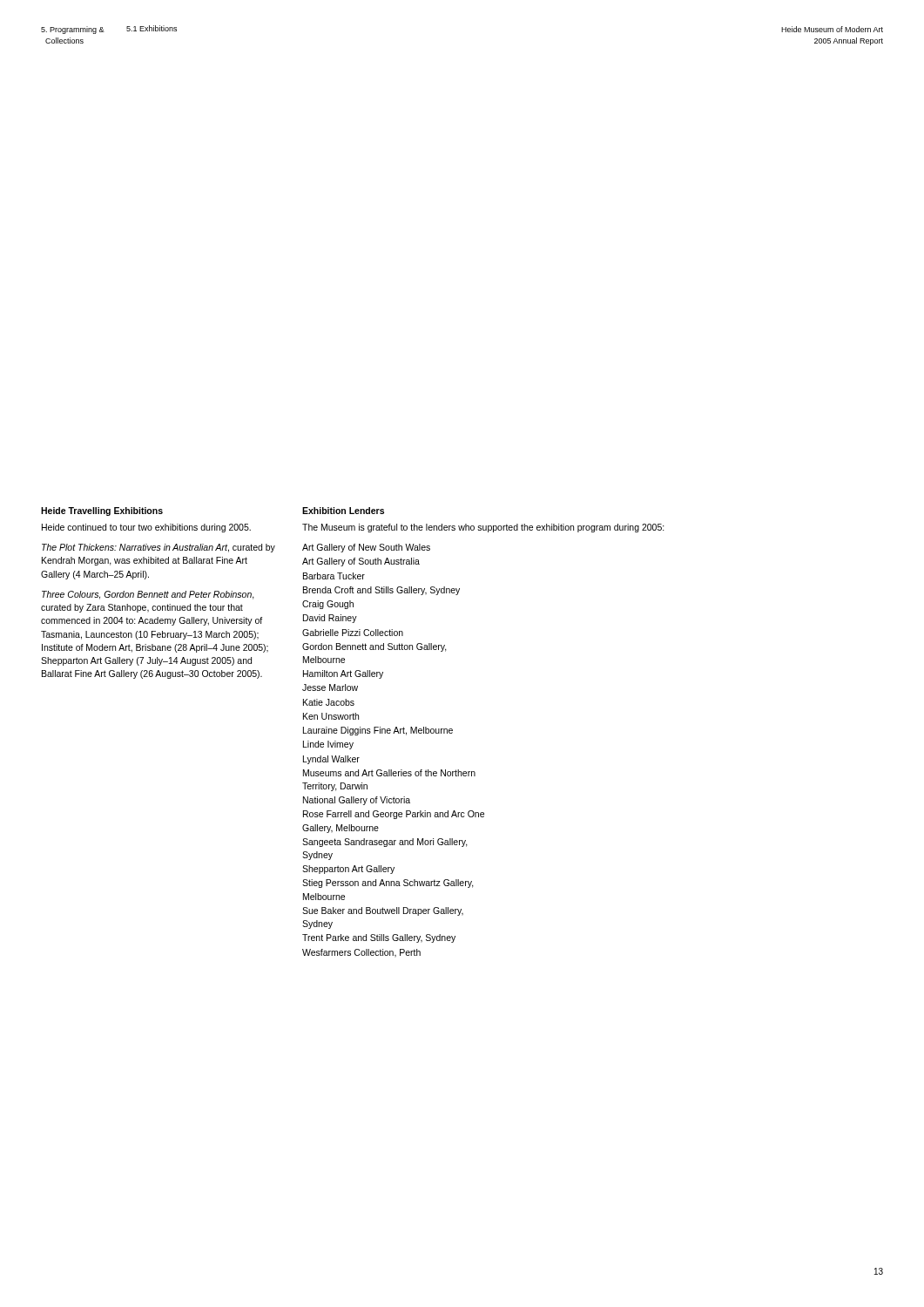The height and width of the screenshot is (1307, 924).
Task: Click on the element starting "The Museum is grateful to the lenders"
Action: pos(483,527)
